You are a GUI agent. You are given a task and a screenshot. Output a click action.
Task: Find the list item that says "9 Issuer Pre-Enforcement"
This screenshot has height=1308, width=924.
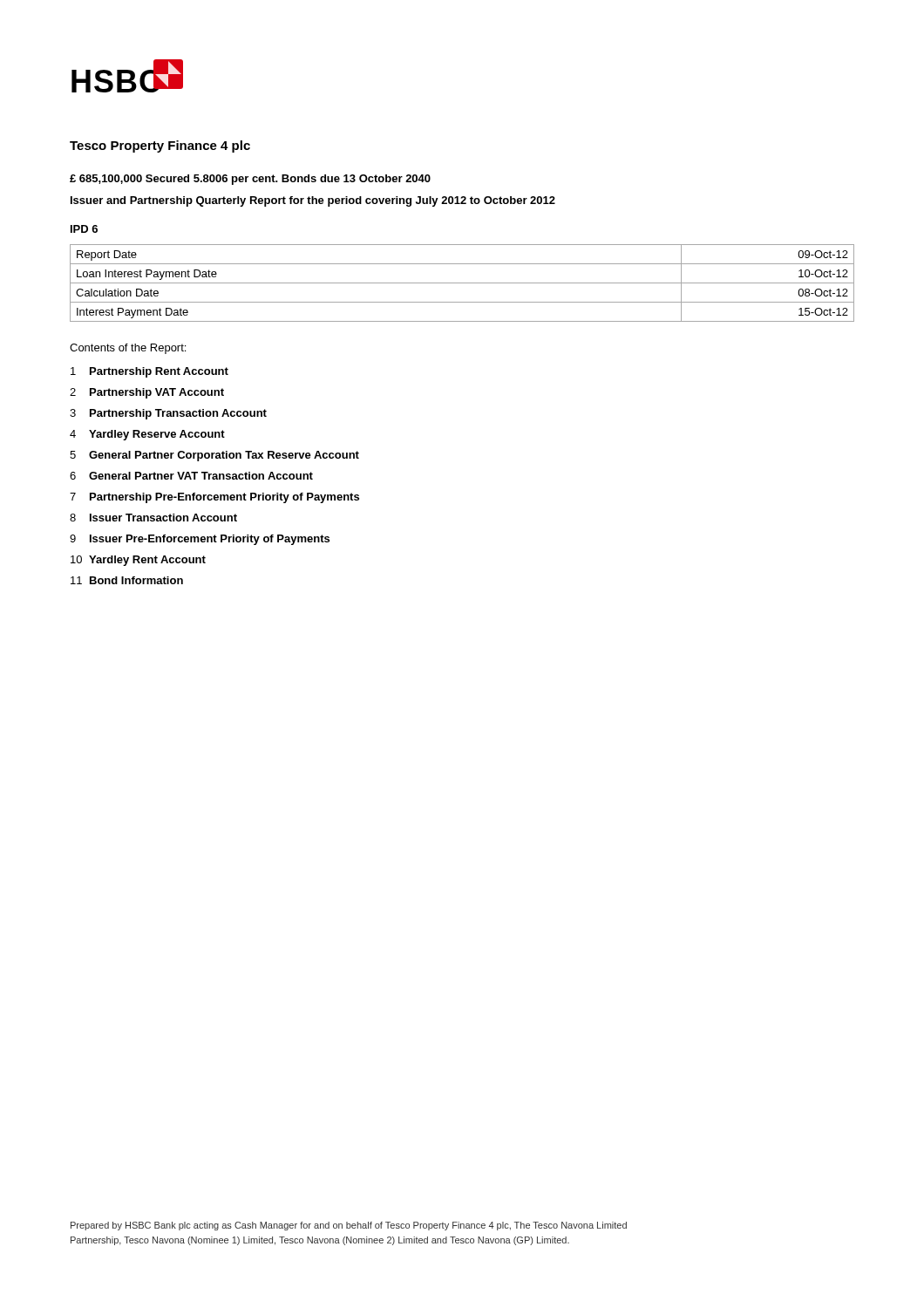[x=200, y=539]
